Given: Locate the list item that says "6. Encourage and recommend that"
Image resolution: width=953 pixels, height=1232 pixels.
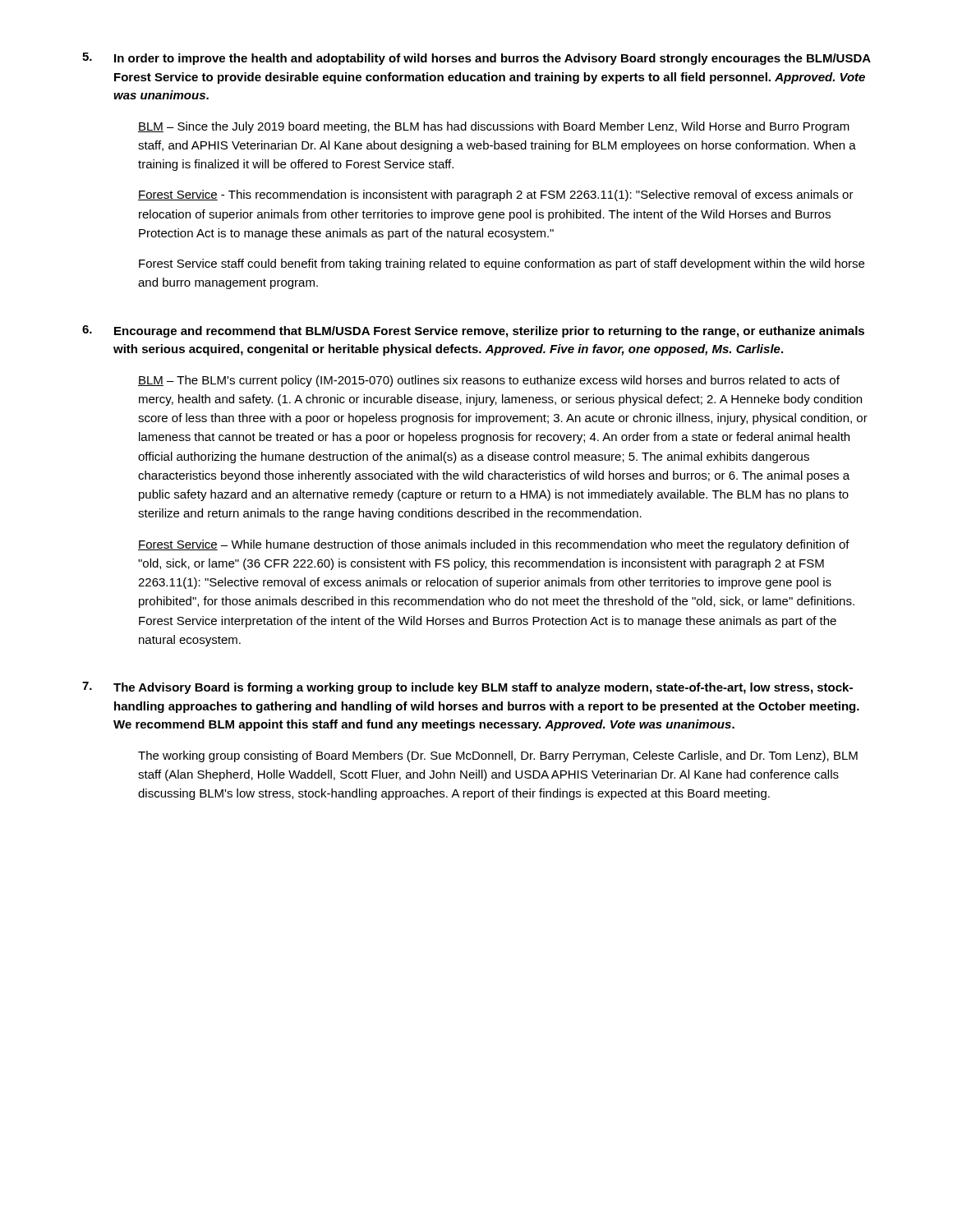Looking at the screenshot, I should [x=476, y=491].
